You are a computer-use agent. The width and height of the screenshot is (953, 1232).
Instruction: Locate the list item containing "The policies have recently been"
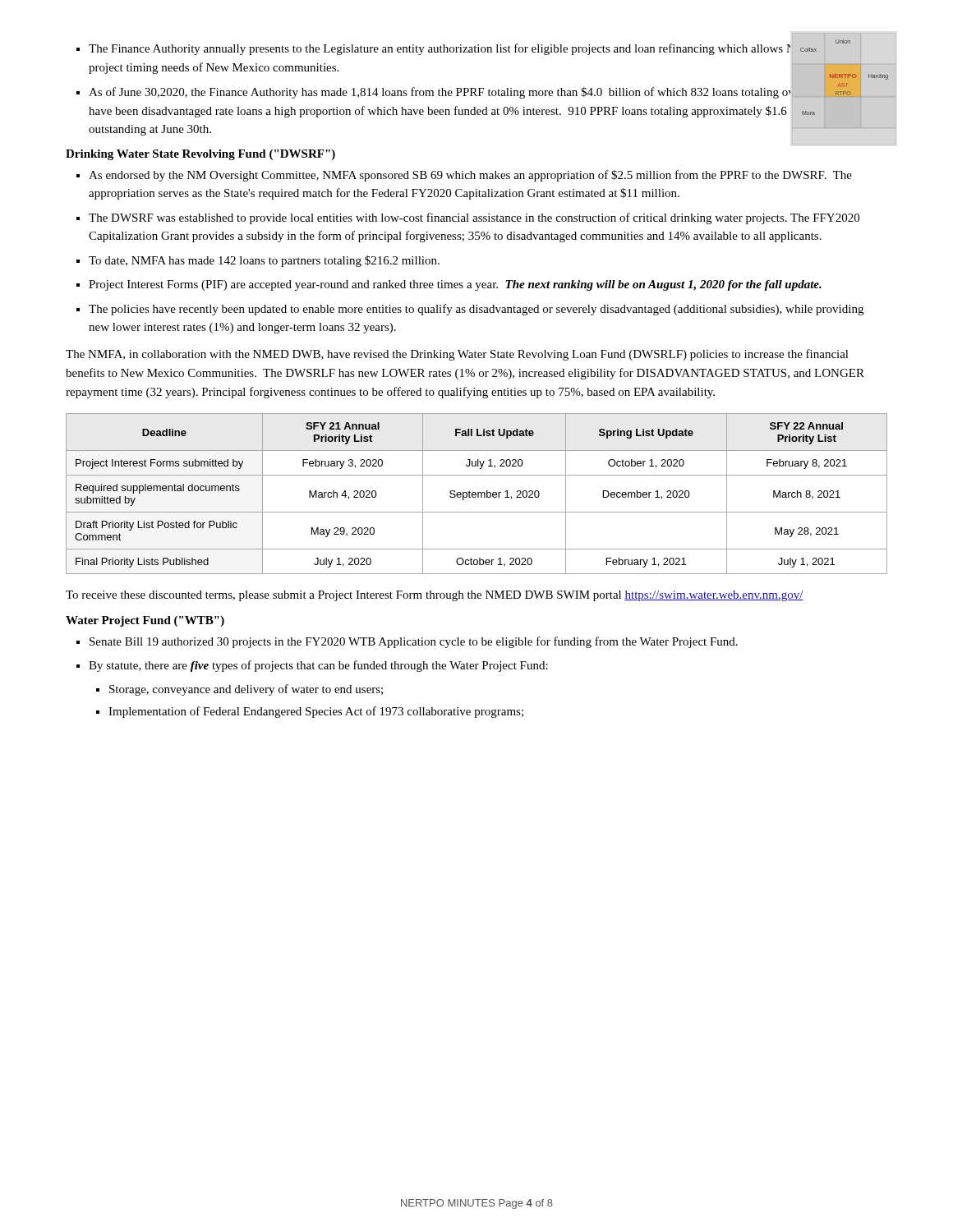[x=476, y=318]
